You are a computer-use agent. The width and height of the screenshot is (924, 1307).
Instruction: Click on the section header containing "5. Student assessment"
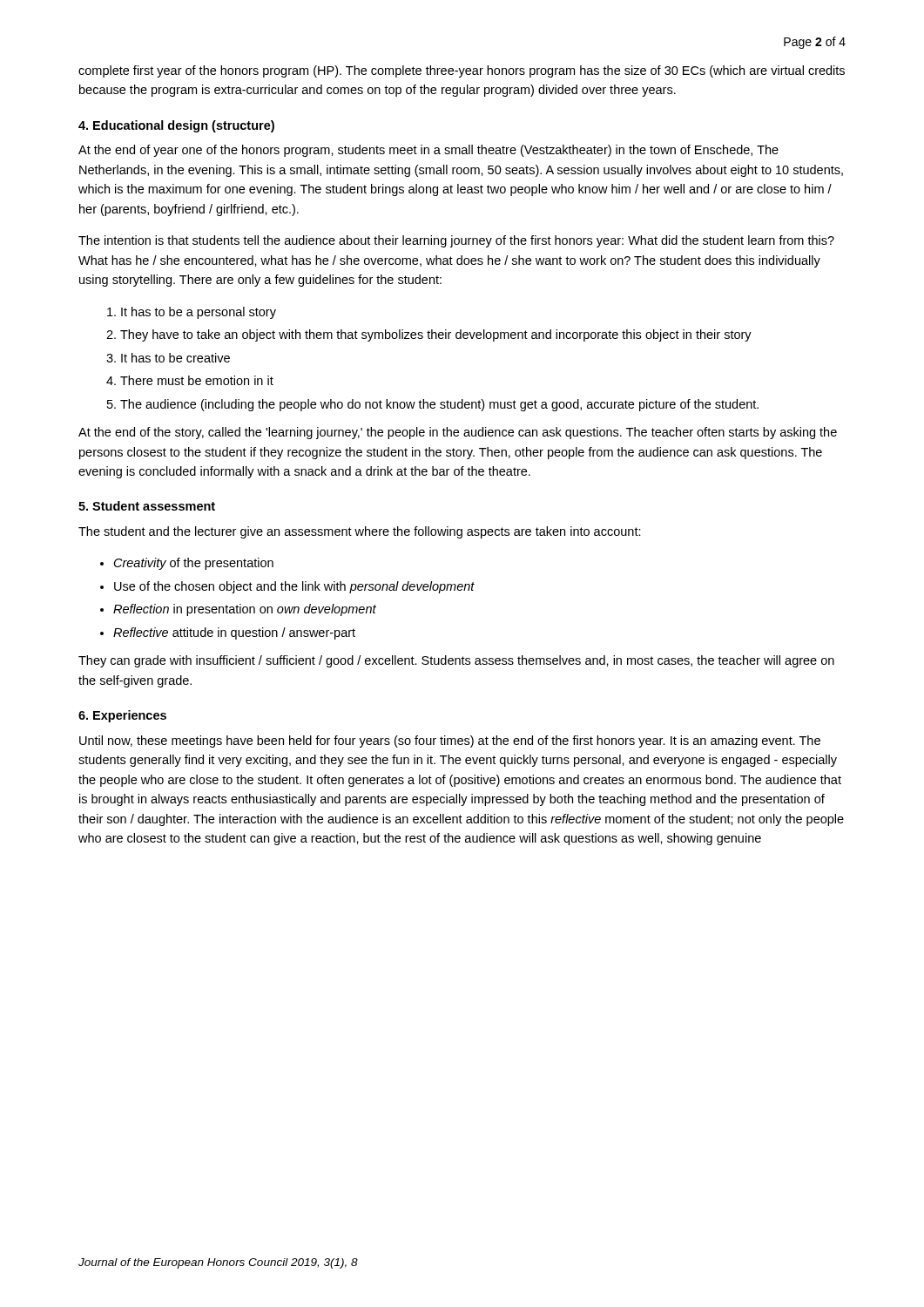click(x=147, y=507)
